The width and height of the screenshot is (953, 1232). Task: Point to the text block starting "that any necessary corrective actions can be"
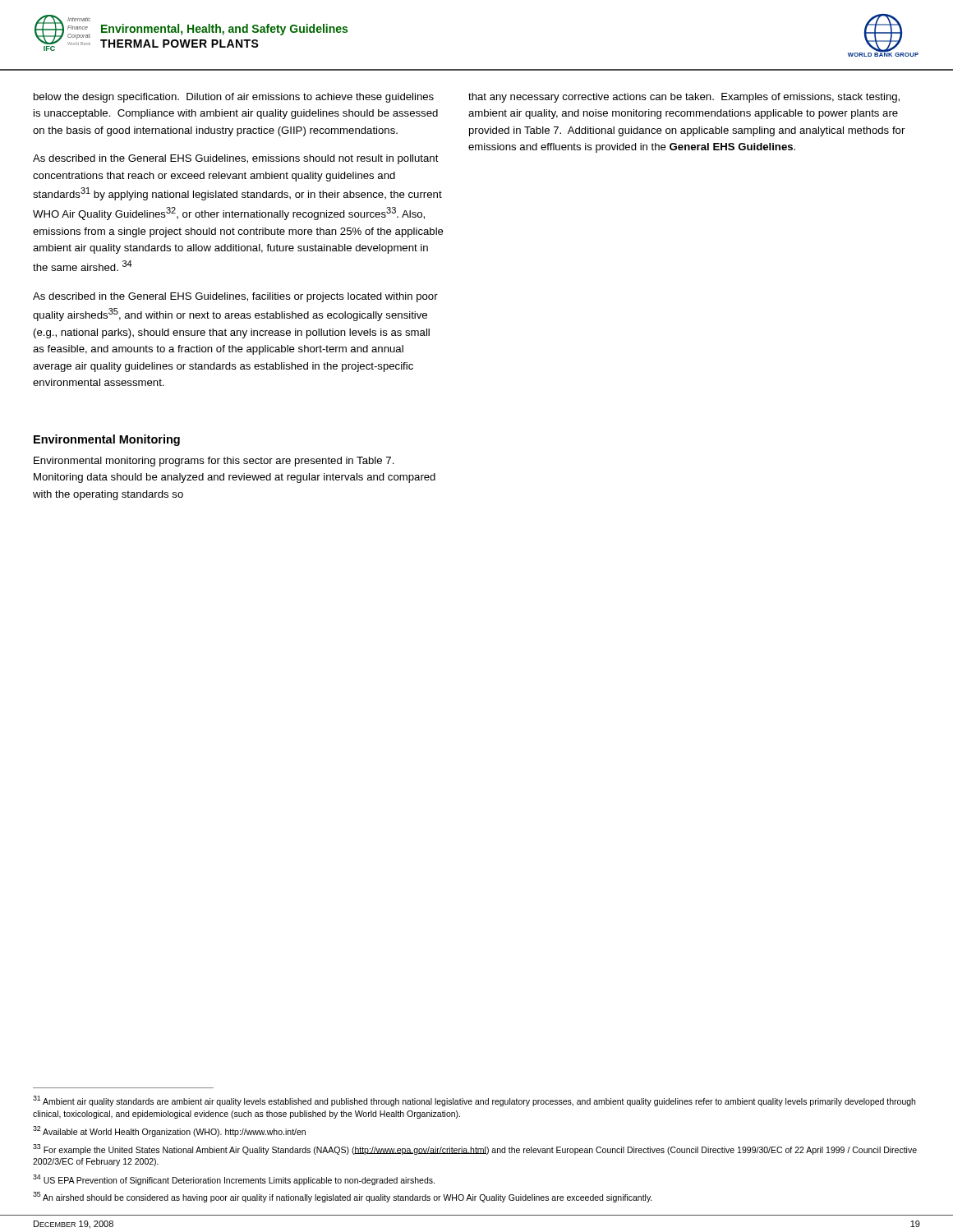tap(687, 122)
